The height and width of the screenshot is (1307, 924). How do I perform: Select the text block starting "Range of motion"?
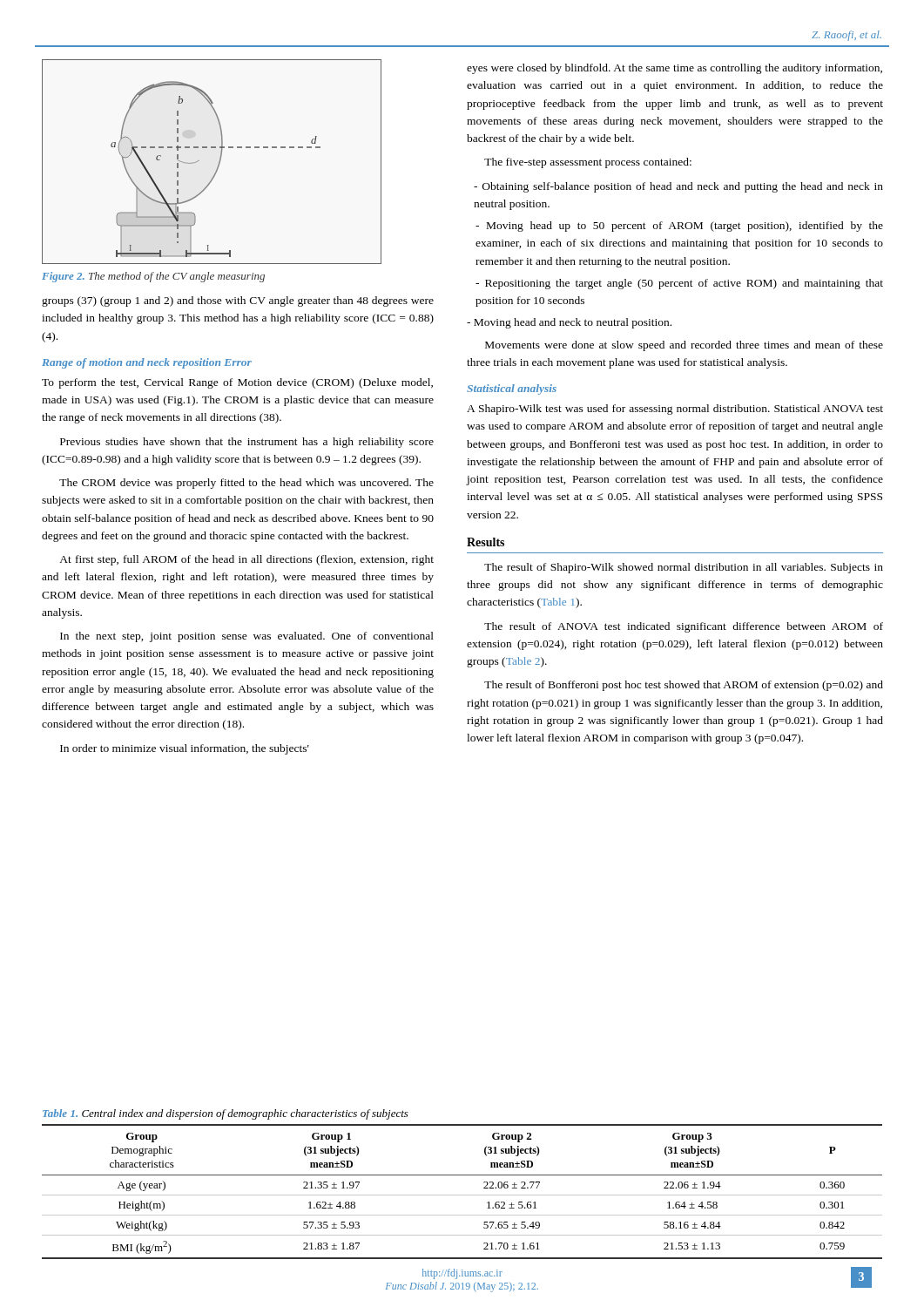[147, 362]
